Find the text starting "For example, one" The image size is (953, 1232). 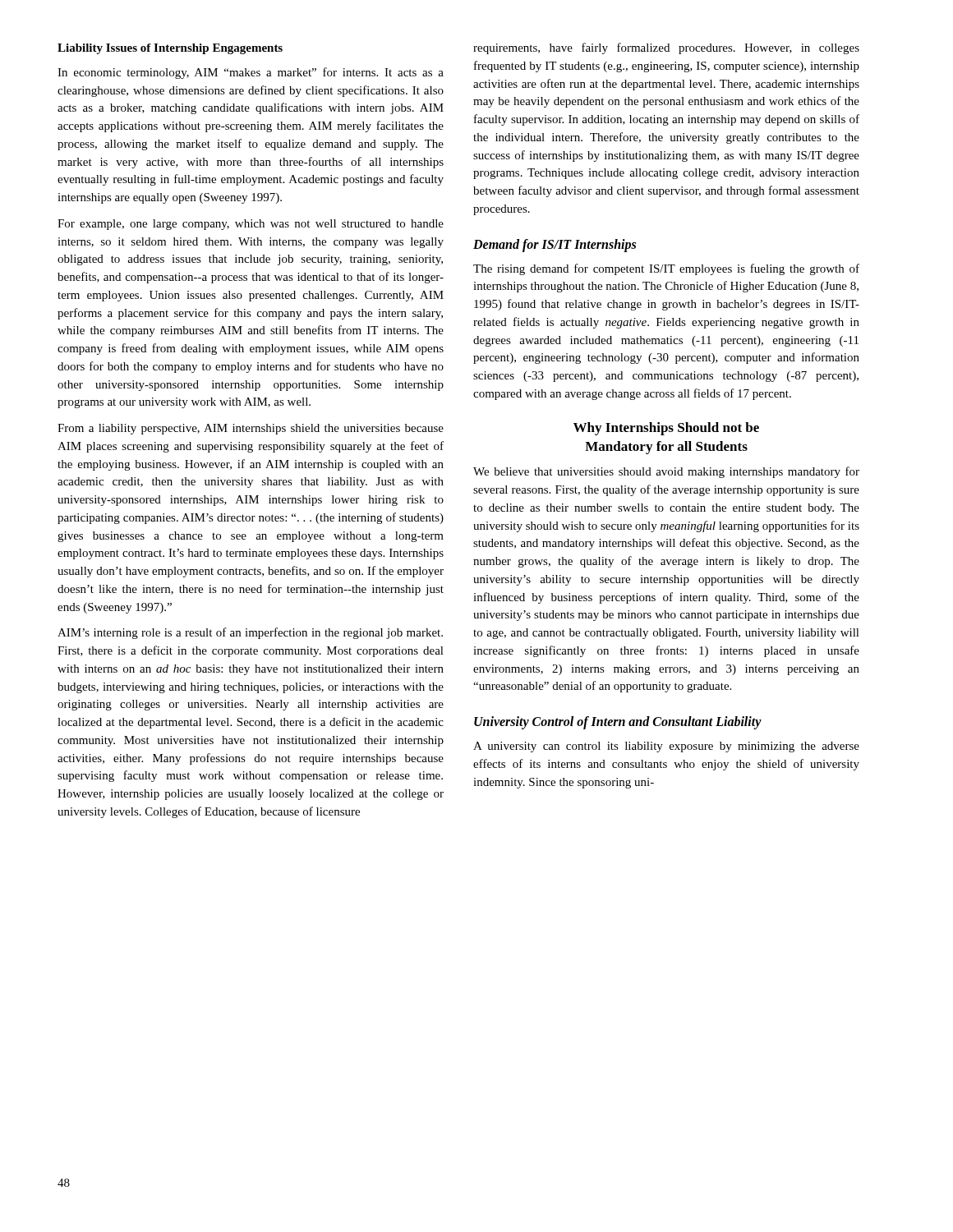pyautogui.click(x=251, y=313)
